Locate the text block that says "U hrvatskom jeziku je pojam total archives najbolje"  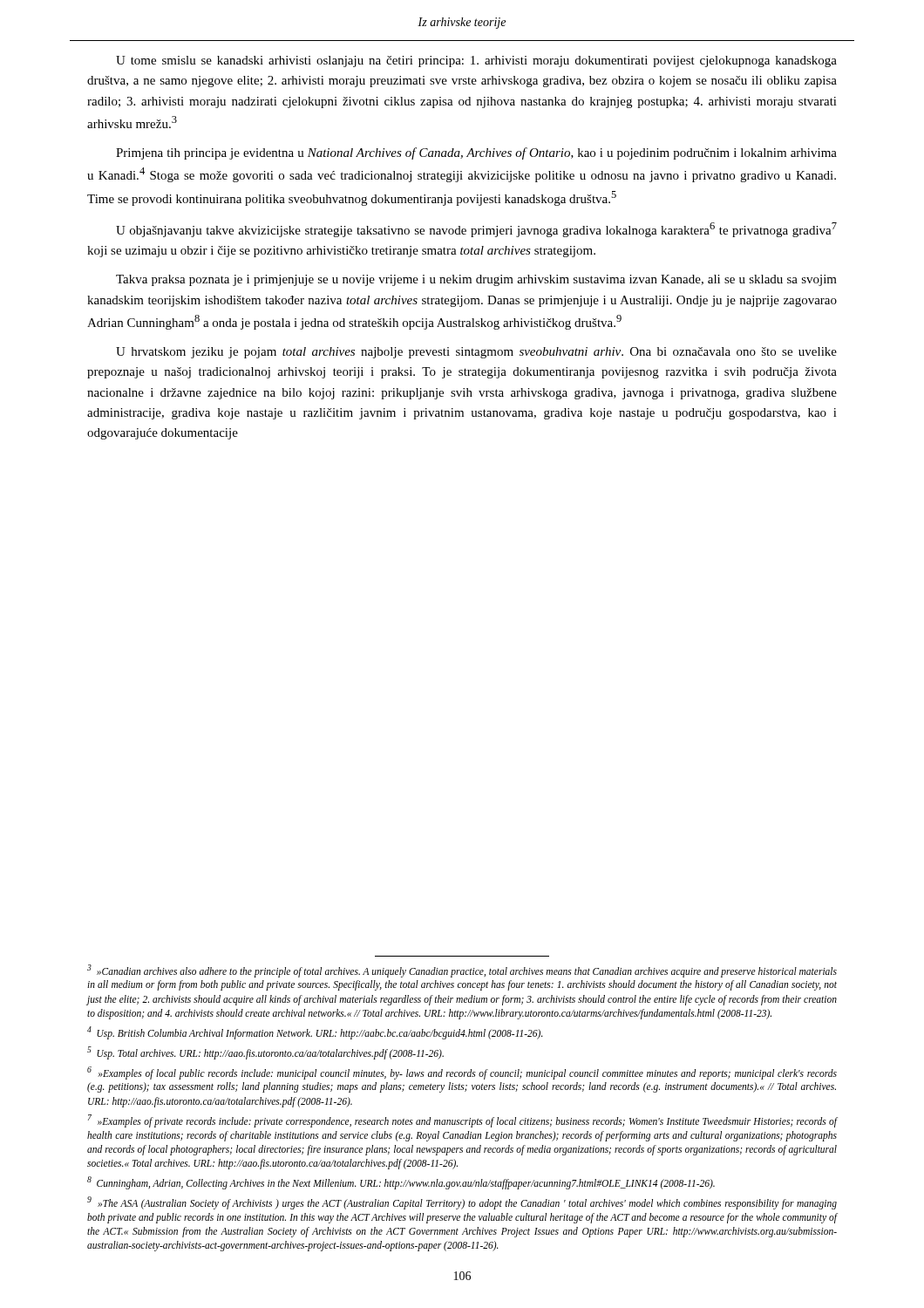tap(462, 392)
